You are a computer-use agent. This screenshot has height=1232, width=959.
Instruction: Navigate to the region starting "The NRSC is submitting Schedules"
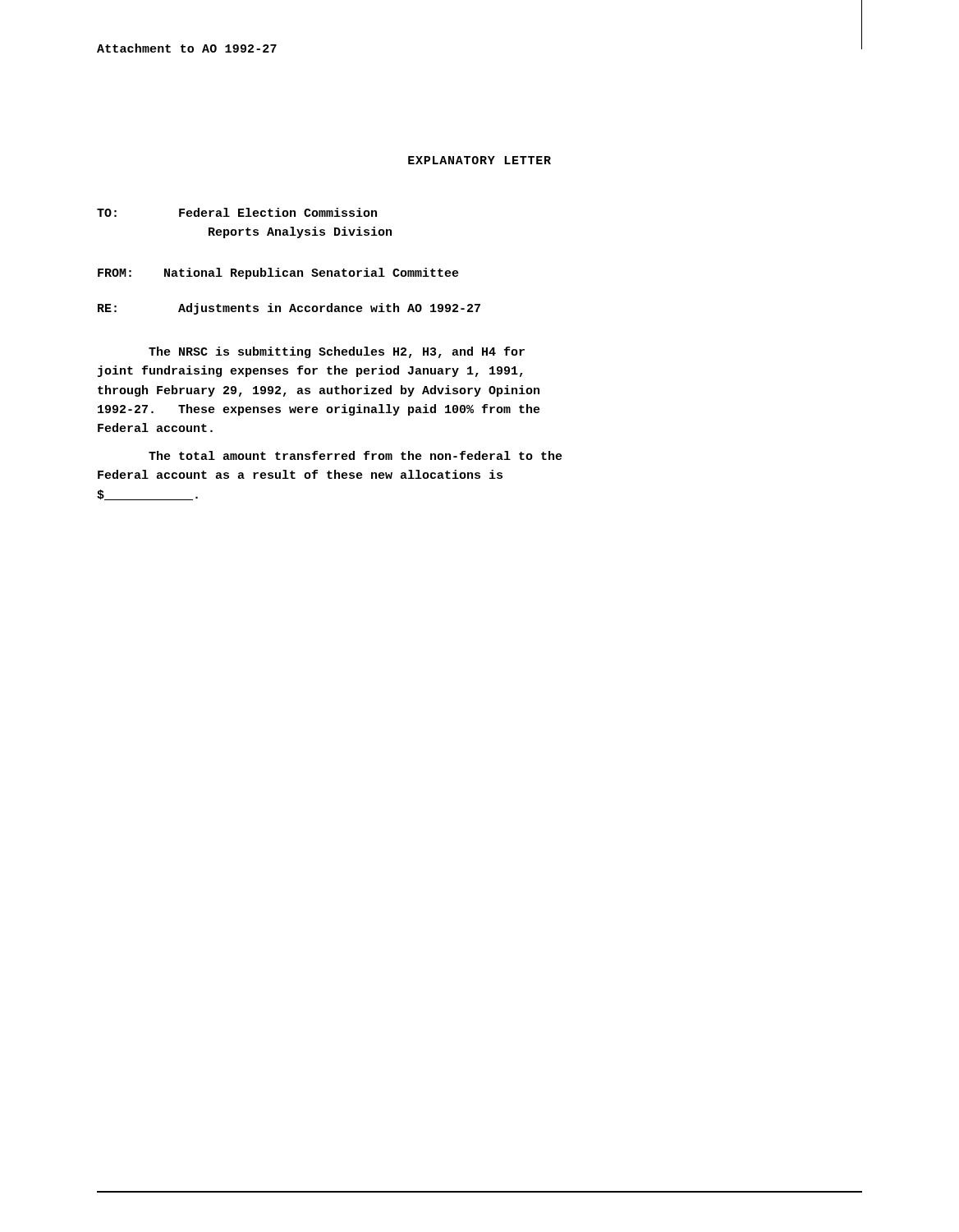pyautogui.click(x=319, y=391)
